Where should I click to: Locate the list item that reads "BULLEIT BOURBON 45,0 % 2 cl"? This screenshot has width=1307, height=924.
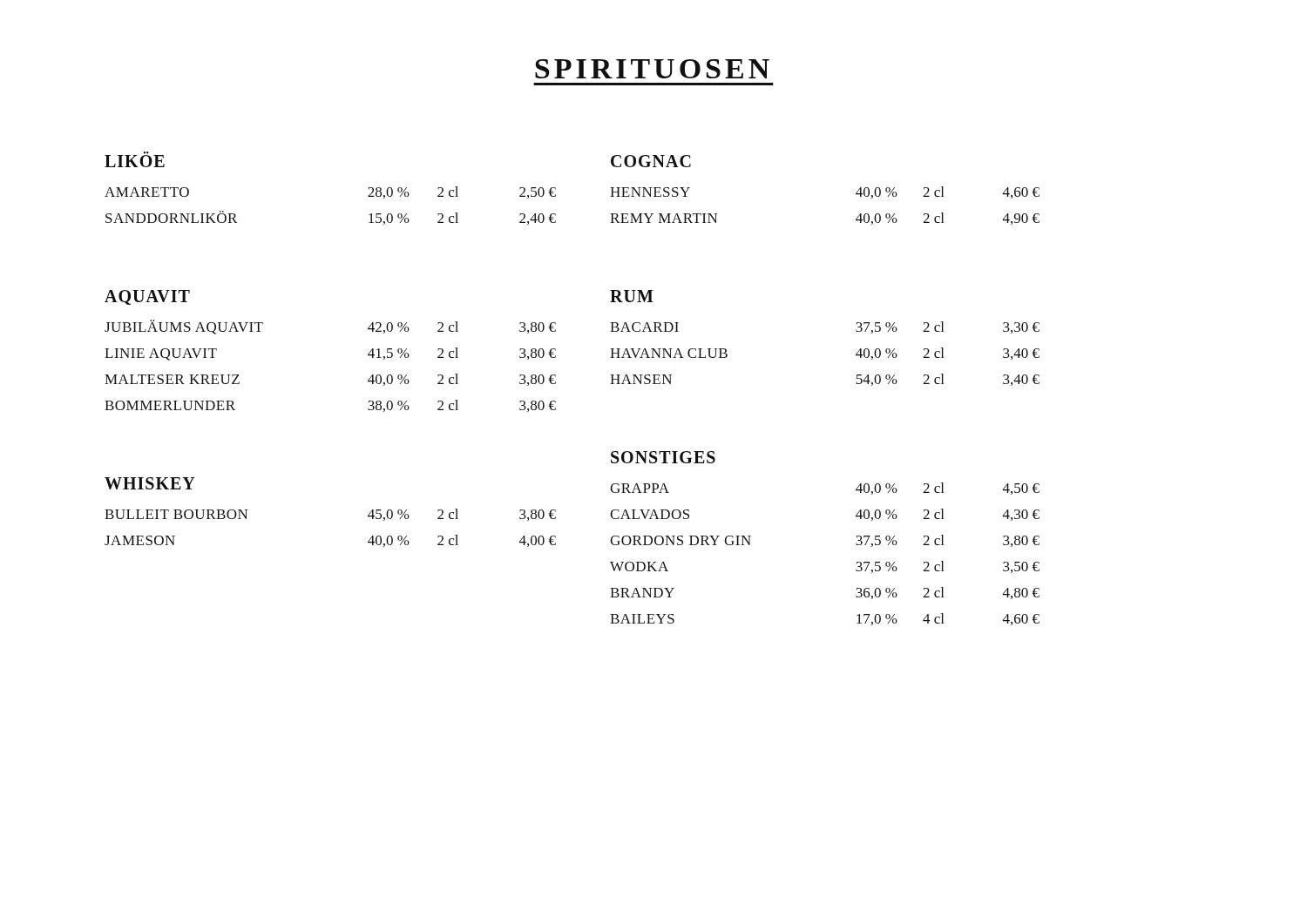coord(178,514)
